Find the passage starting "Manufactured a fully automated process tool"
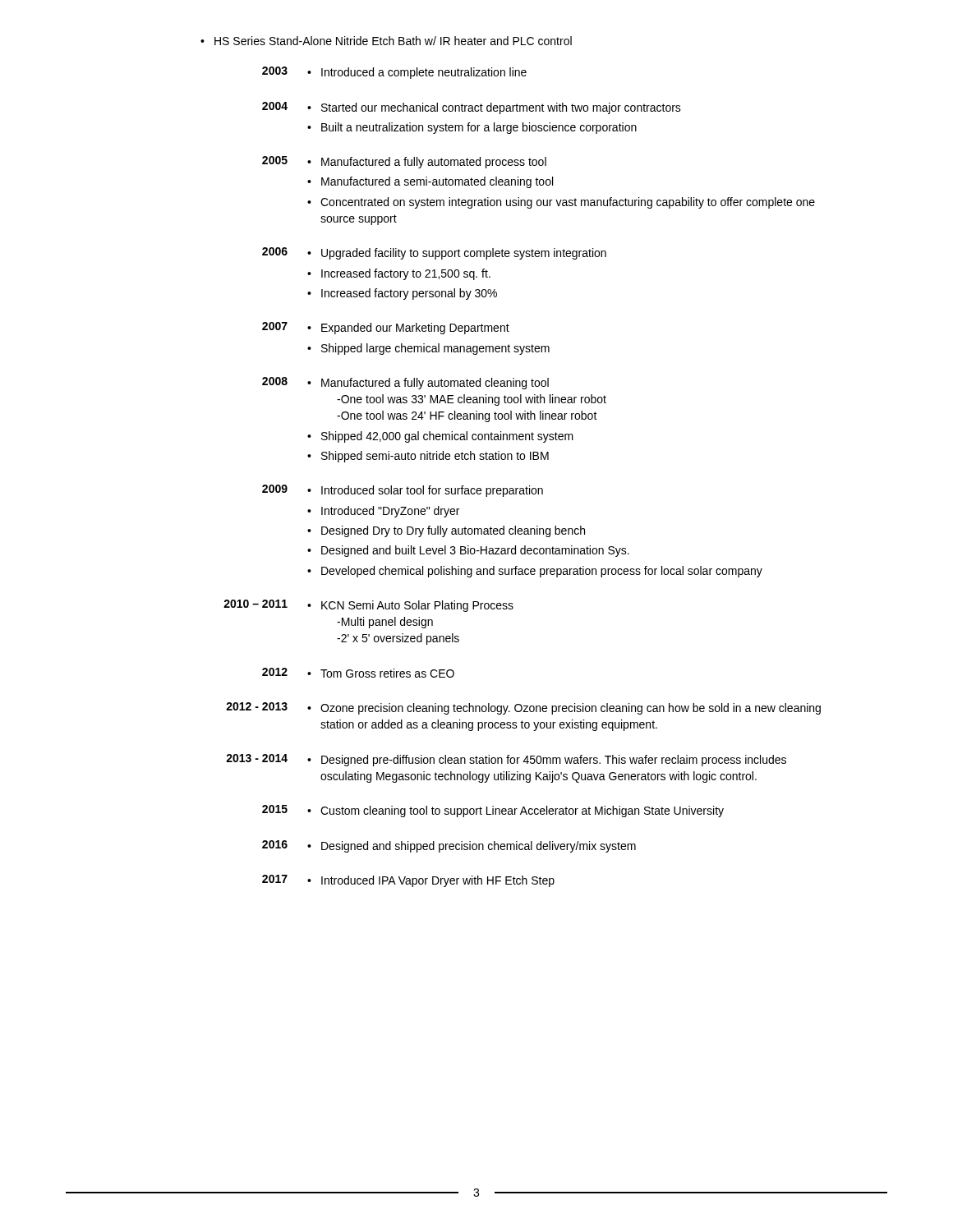This screenshot has width=953, height=1232. (571, 190)
